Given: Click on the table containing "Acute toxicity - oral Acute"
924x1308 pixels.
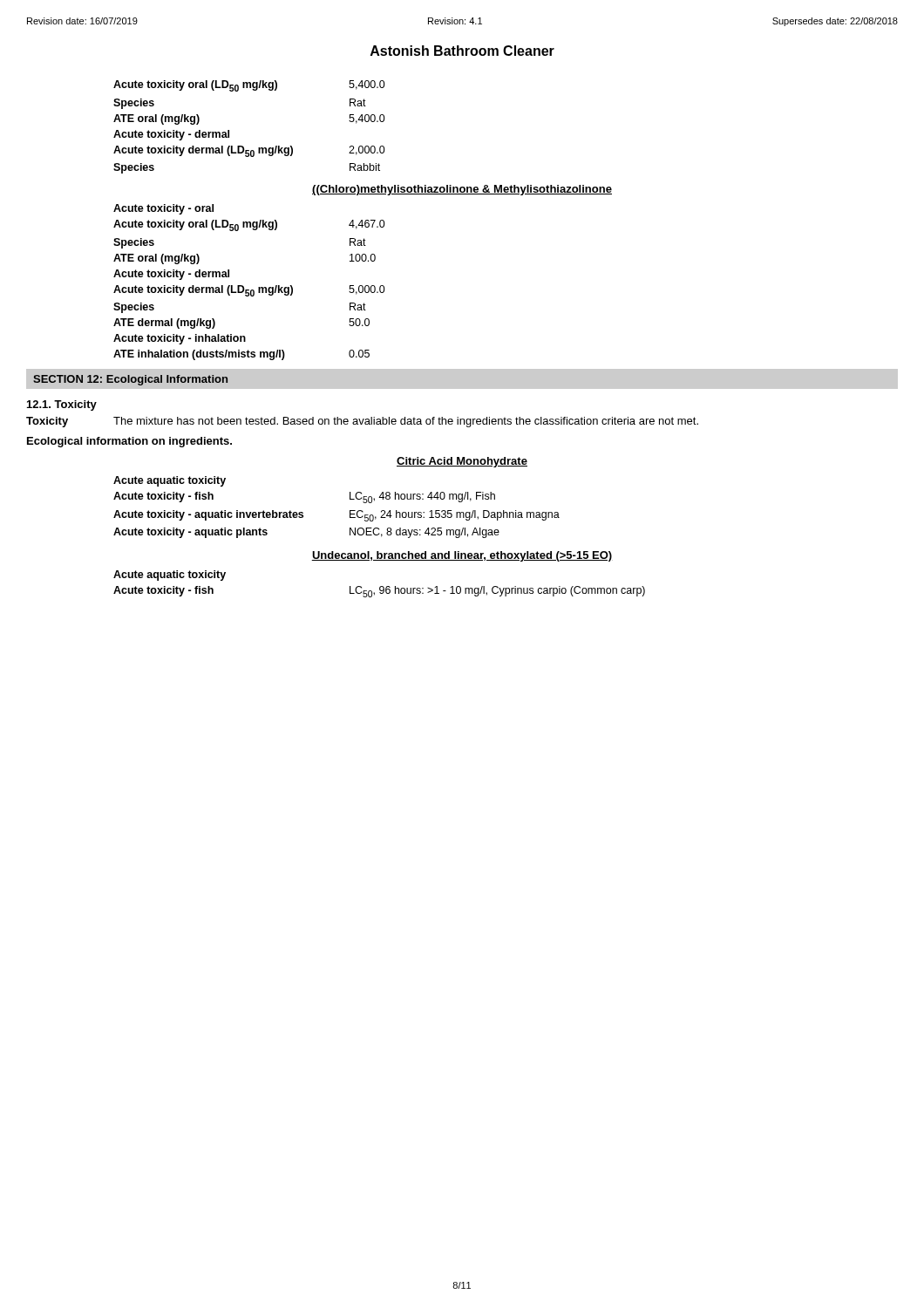Looking at the screenshot, I should (x=506, y=281).
